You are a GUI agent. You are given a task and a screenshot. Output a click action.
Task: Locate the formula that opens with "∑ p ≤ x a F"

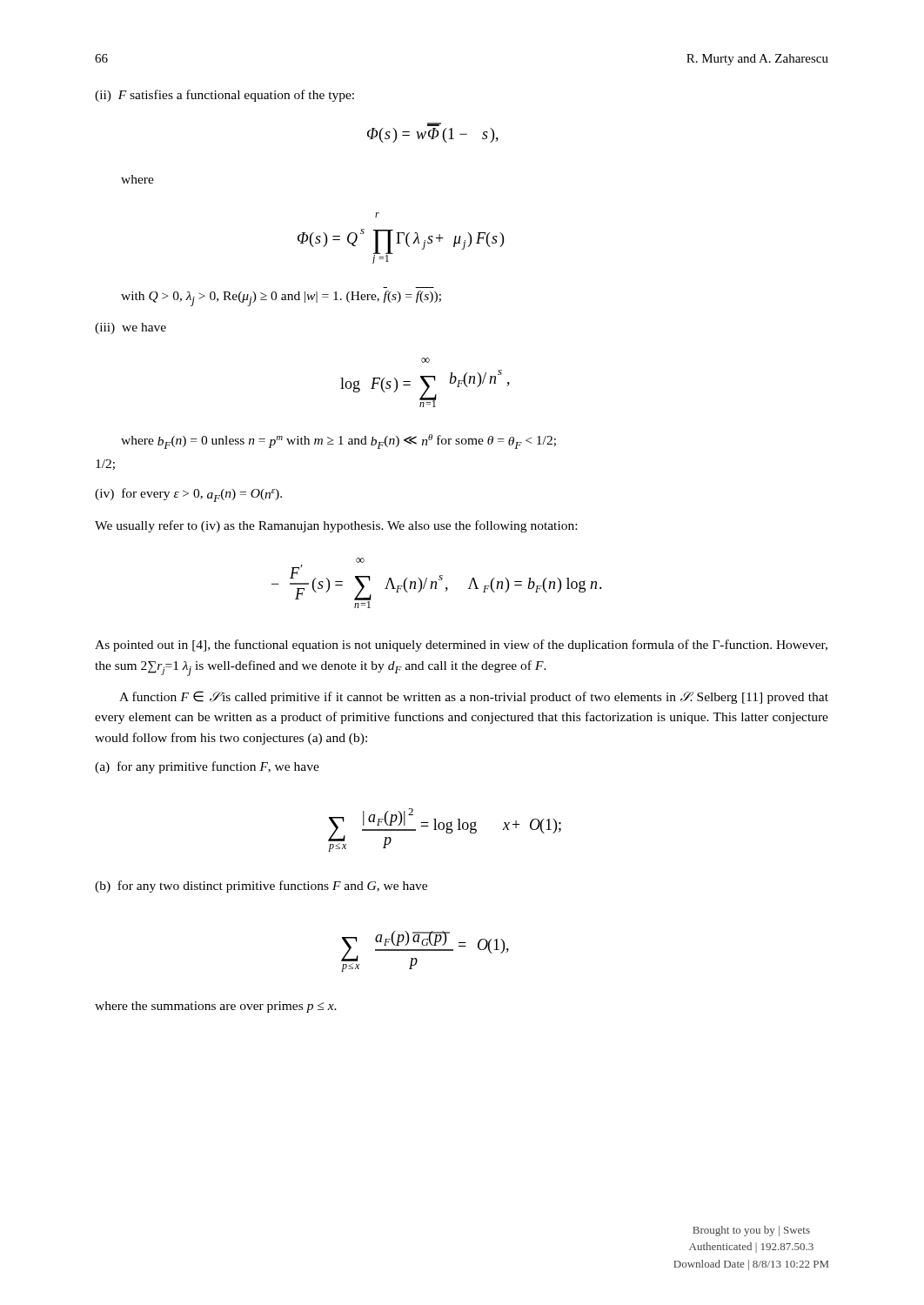click(462, 943)
